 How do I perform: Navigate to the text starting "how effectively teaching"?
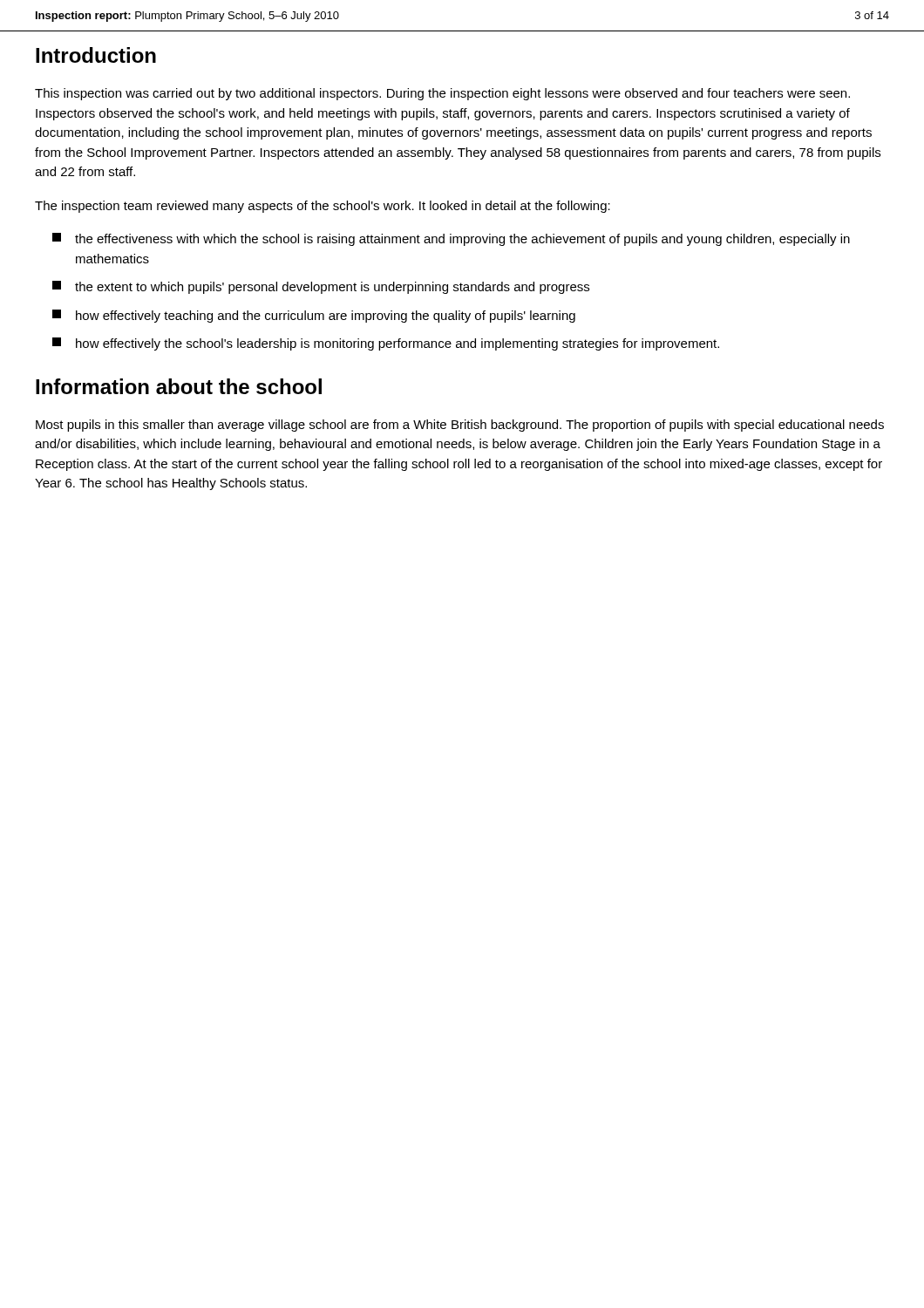click(x=471, y=315)
